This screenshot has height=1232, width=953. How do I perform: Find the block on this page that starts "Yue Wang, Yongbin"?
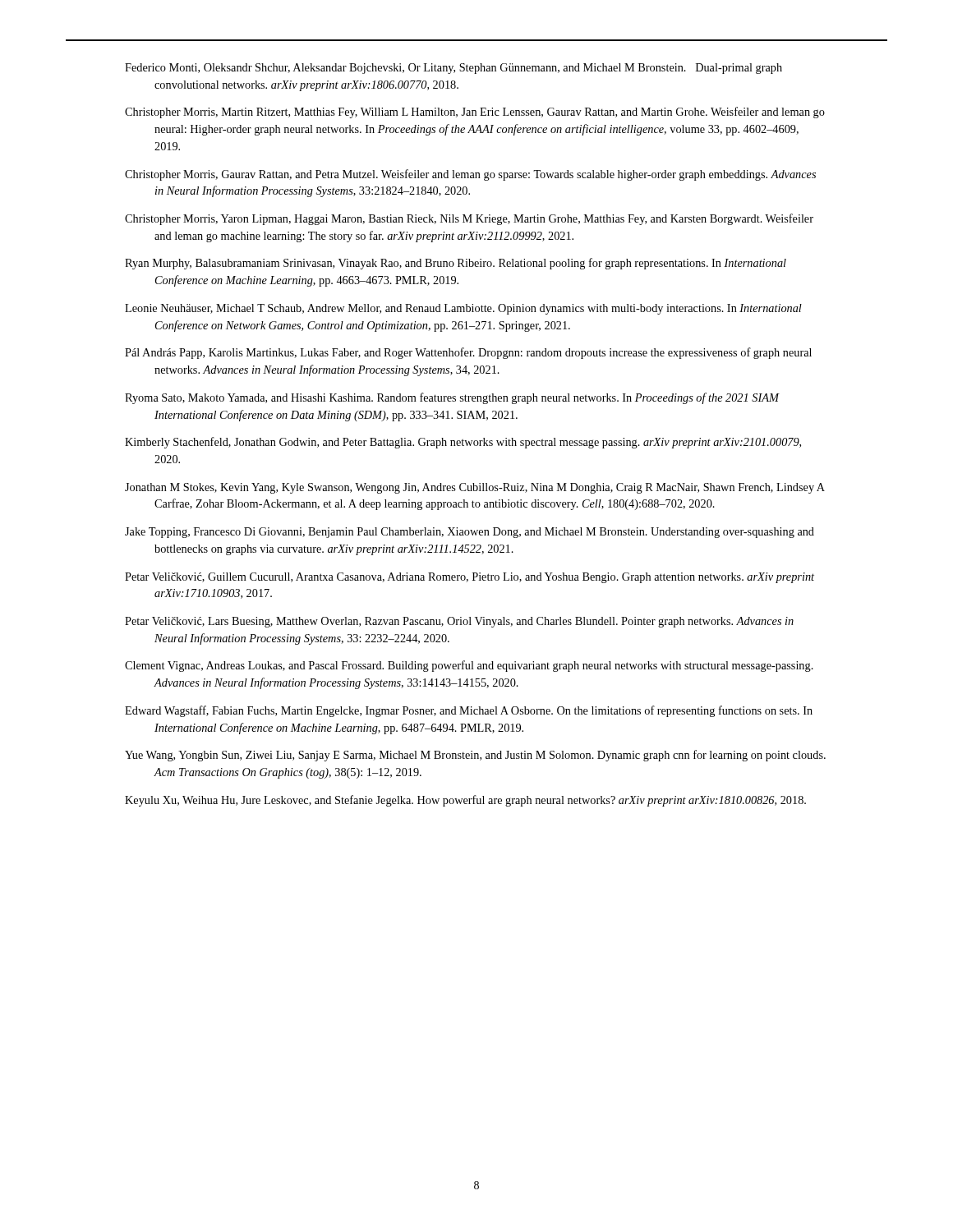[x=475, y=764]
